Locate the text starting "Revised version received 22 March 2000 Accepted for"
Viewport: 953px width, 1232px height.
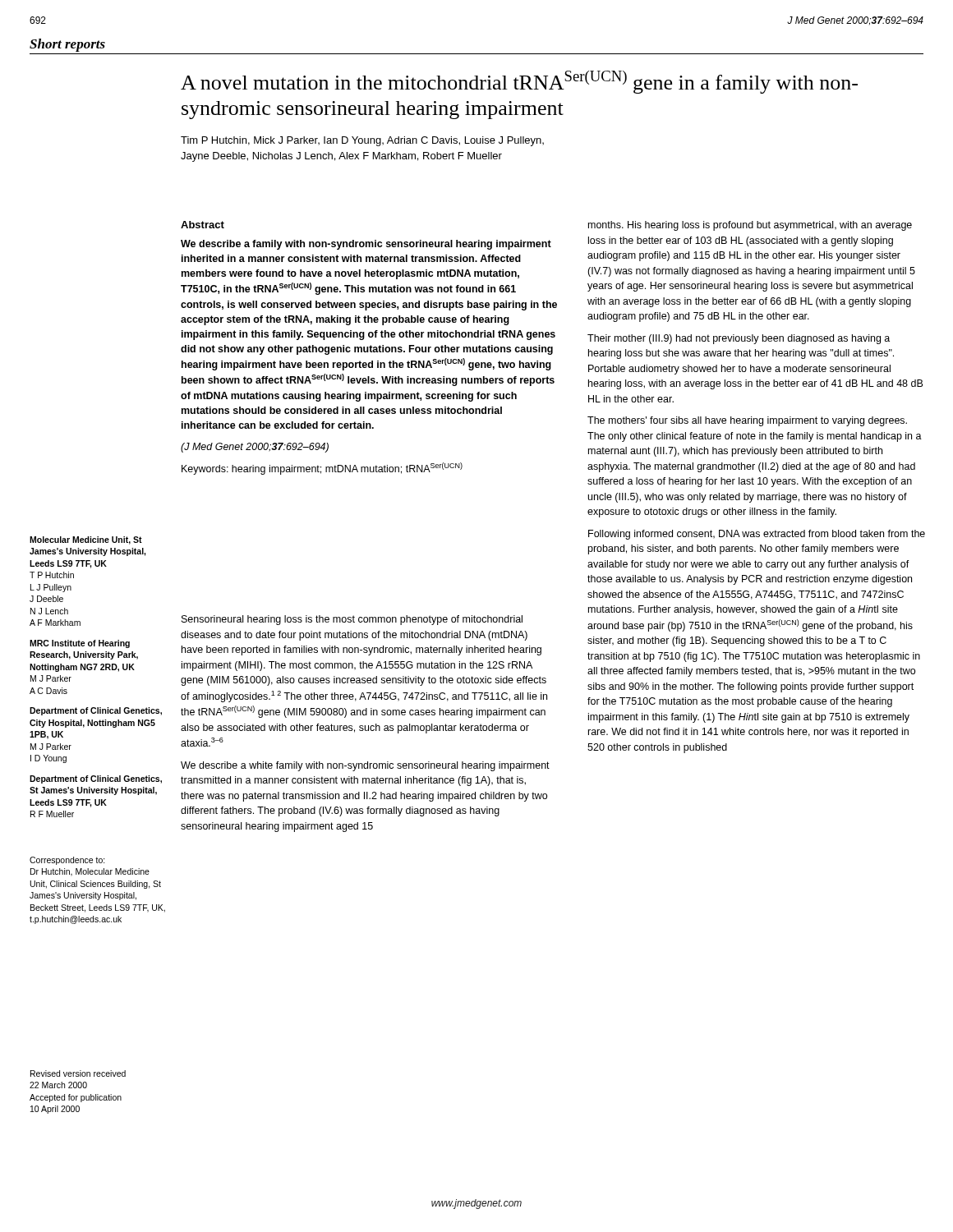pos(78,1091)
